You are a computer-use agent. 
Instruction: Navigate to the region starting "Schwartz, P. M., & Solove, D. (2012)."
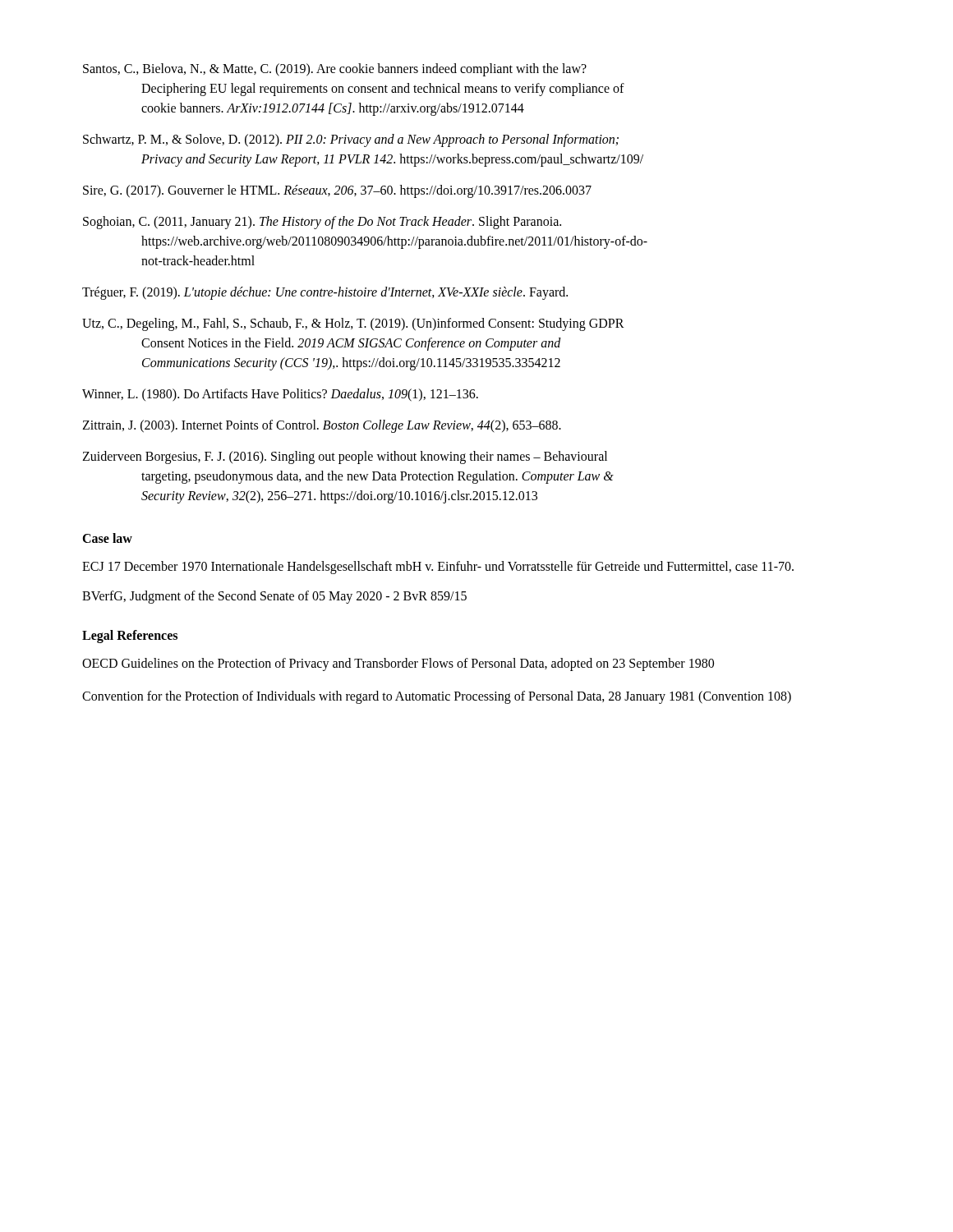click(x=476, y=149)
